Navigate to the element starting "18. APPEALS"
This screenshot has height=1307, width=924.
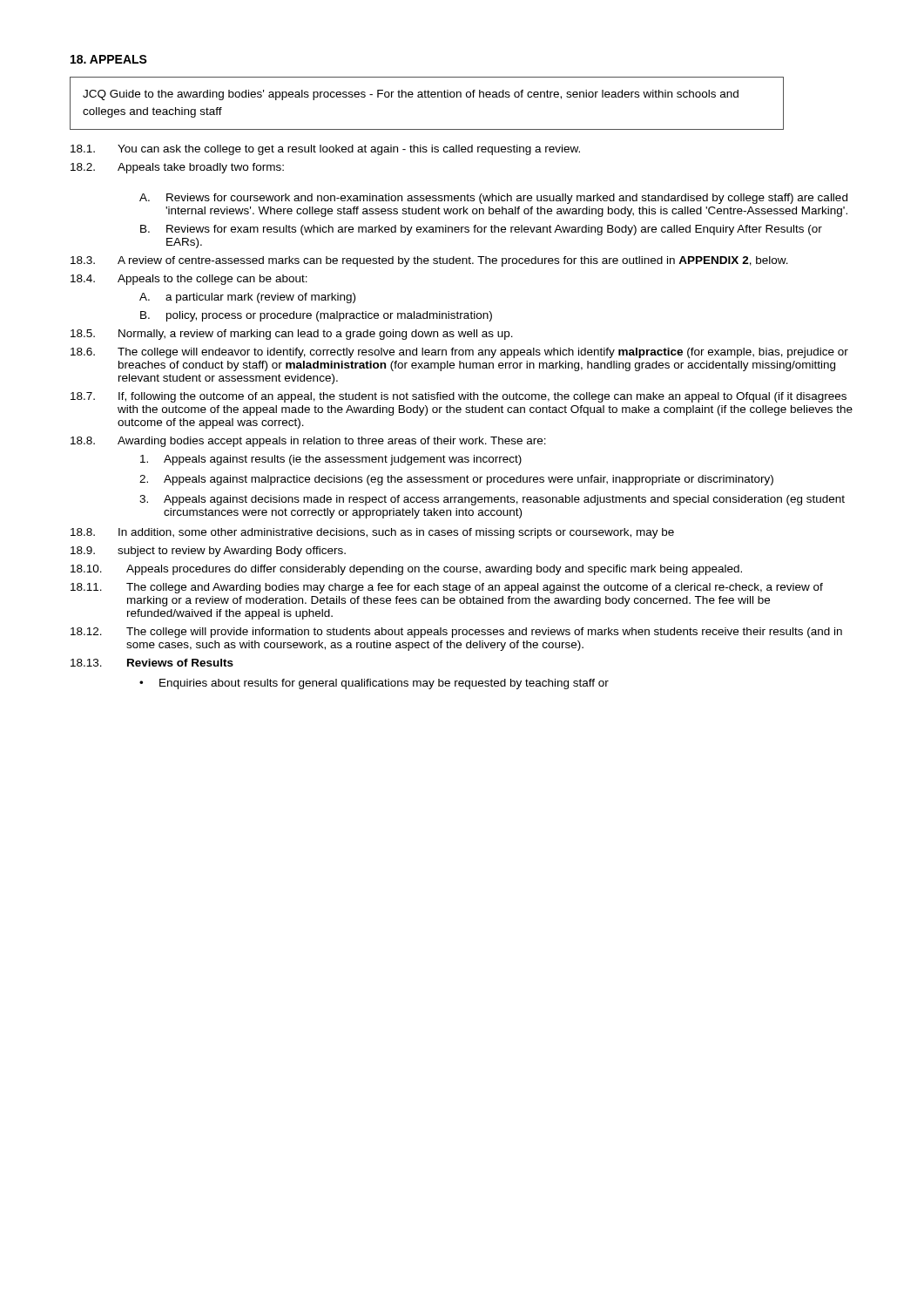[x=108, y=59]
